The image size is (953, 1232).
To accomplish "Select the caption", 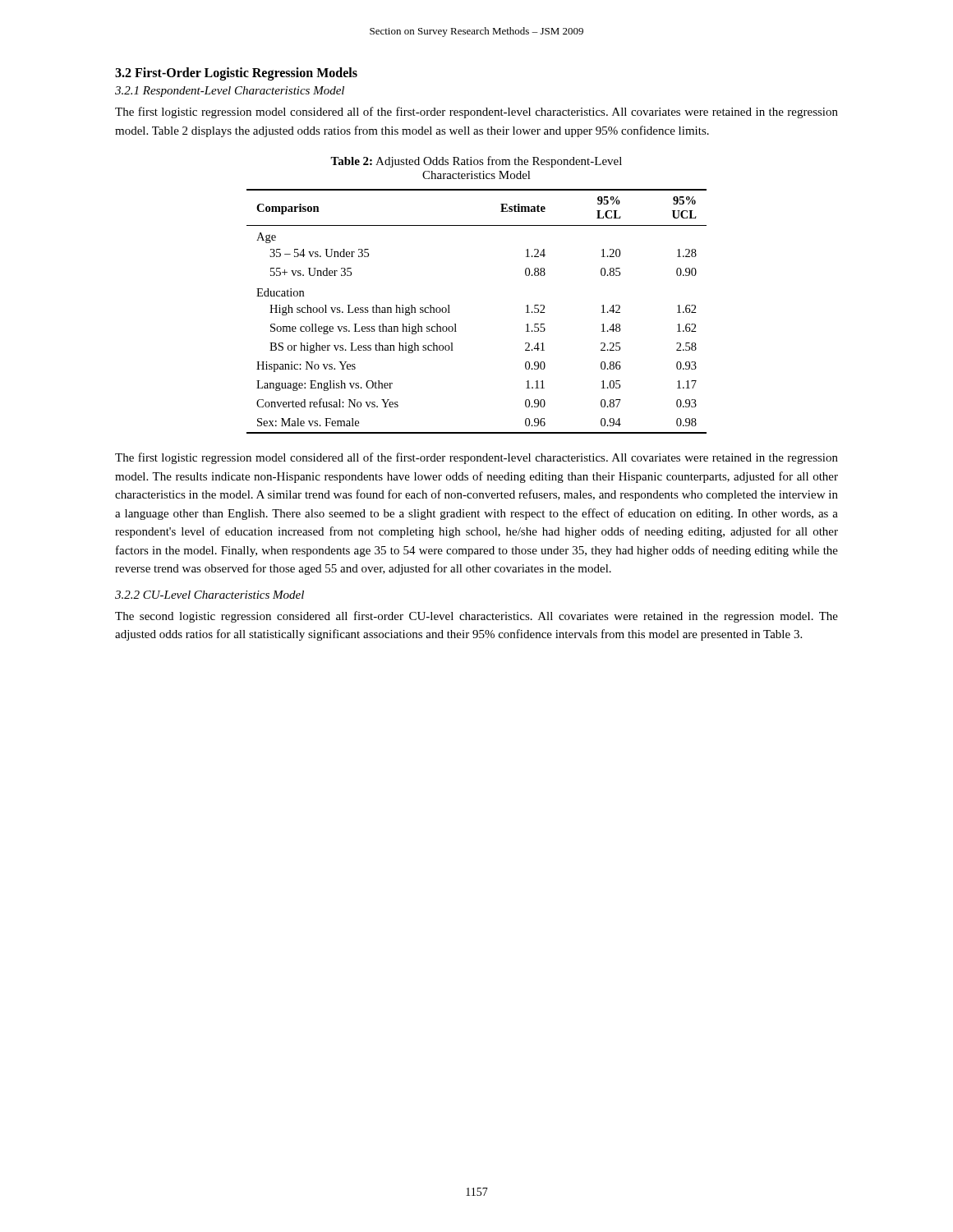I will (476, 168).
